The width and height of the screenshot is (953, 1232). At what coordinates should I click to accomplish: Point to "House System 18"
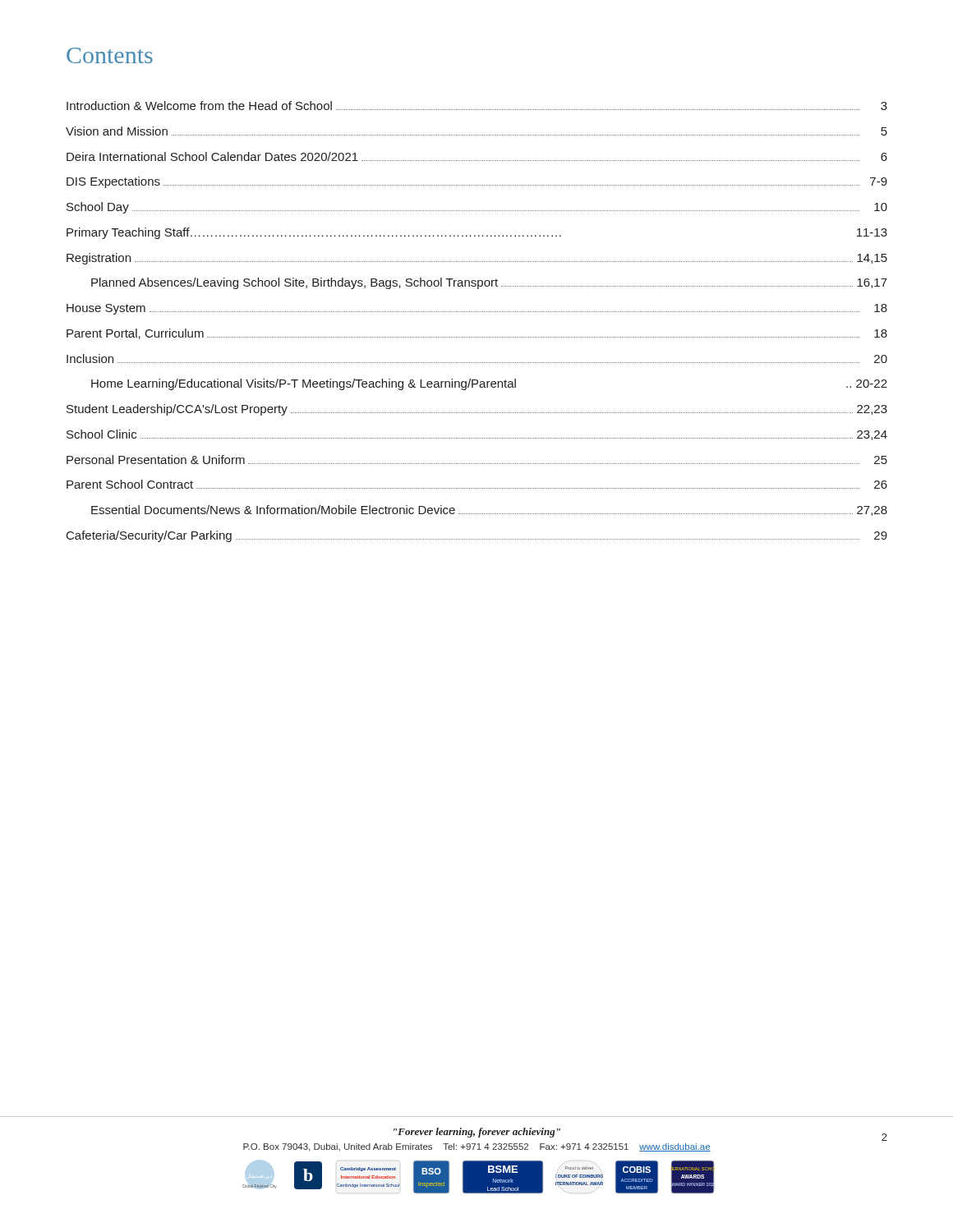point(476,308)
